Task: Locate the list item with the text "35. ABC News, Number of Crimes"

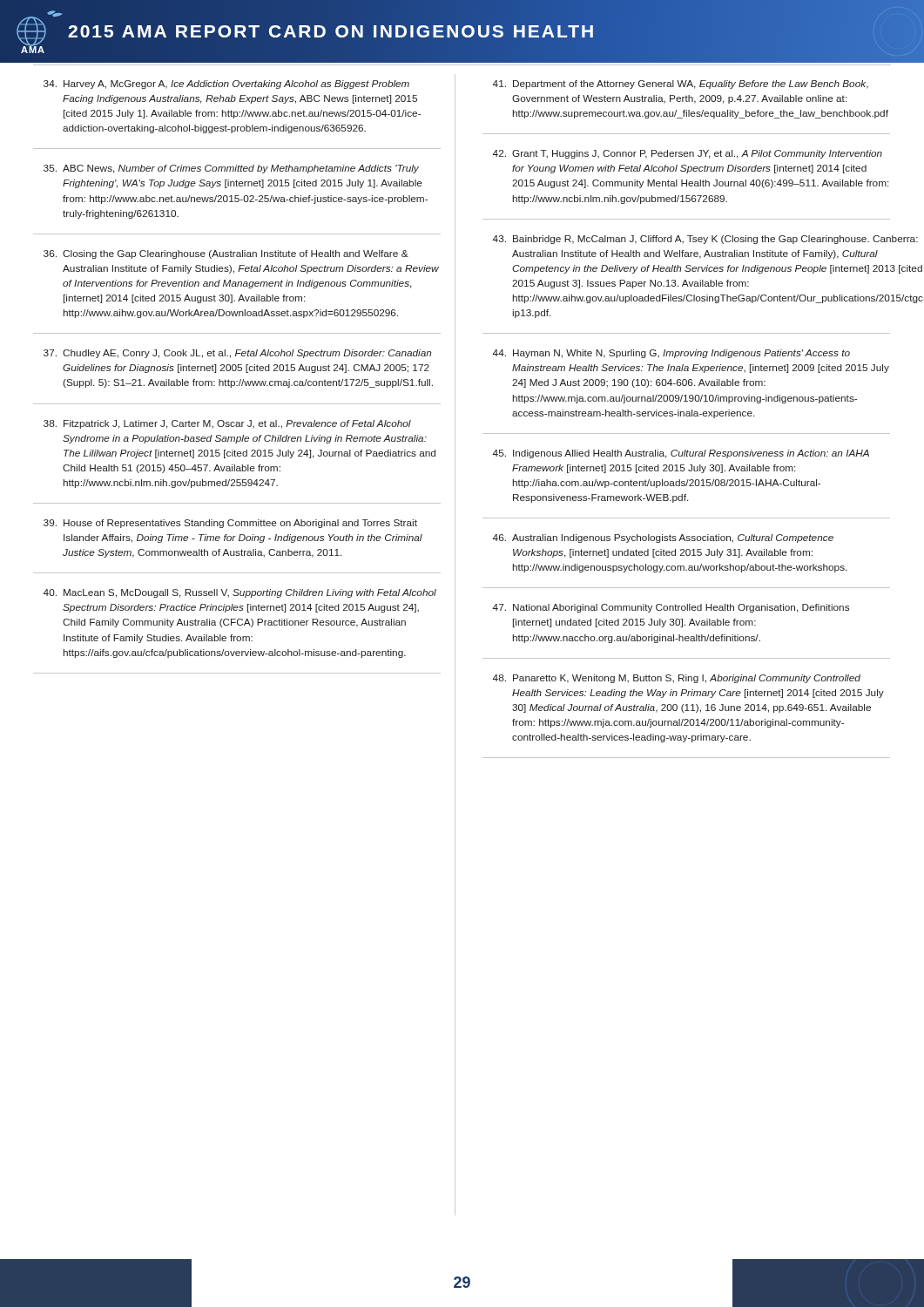Action: click(x=237, y=191)
